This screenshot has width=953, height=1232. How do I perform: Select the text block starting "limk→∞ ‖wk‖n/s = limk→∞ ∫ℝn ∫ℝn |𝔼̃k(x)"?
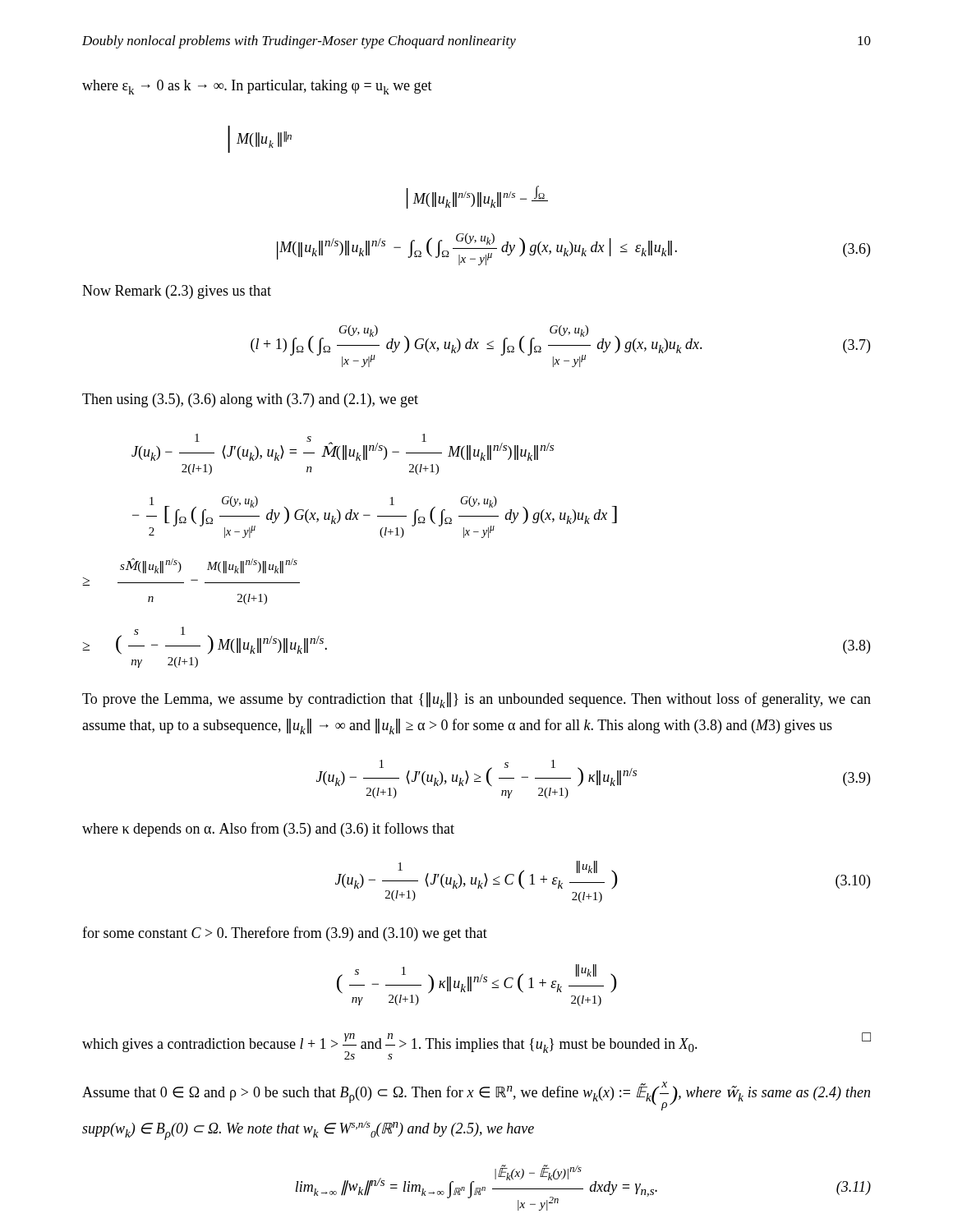(476, 1188)
